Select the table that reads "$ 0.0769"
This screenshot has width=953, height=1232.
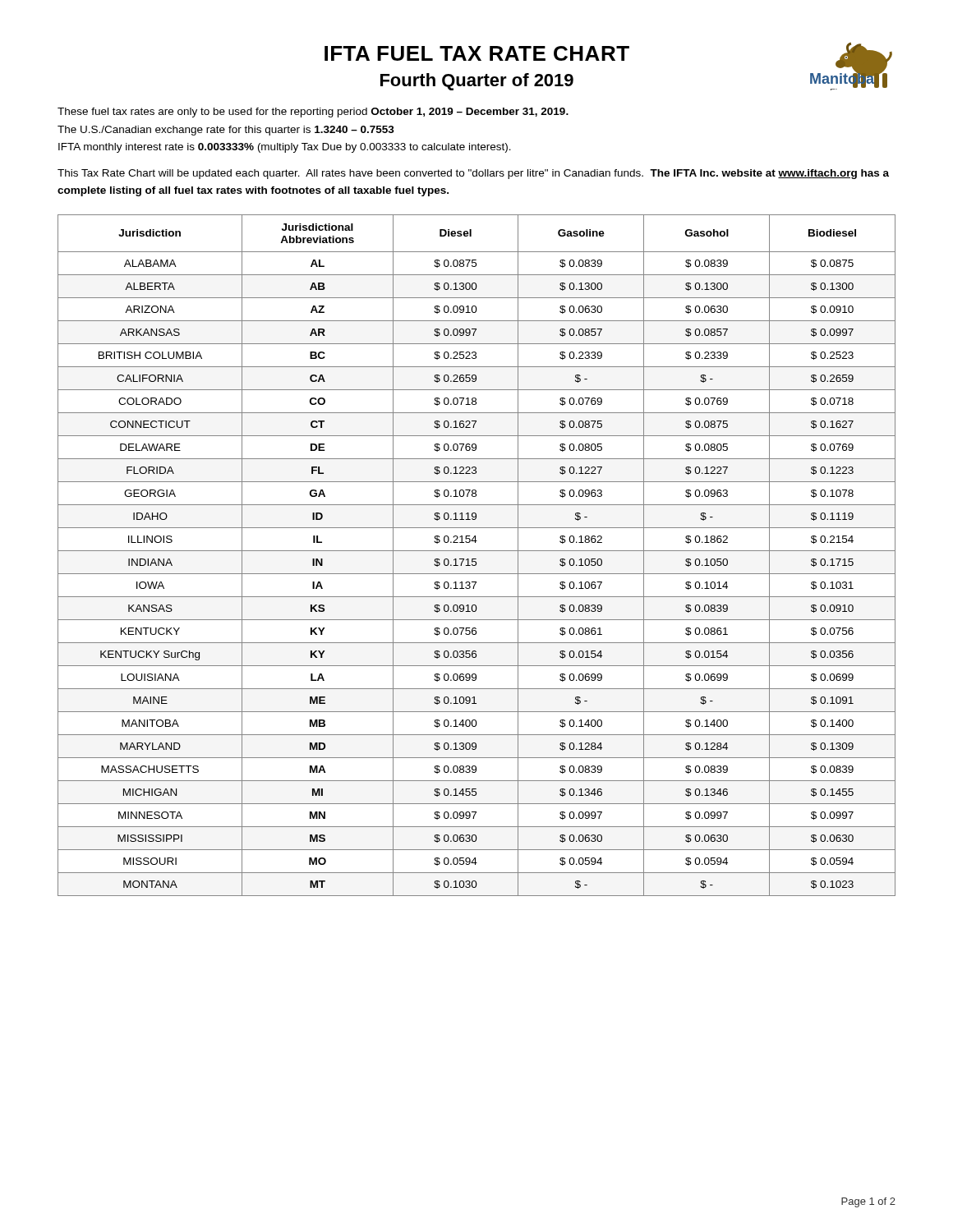476,555
